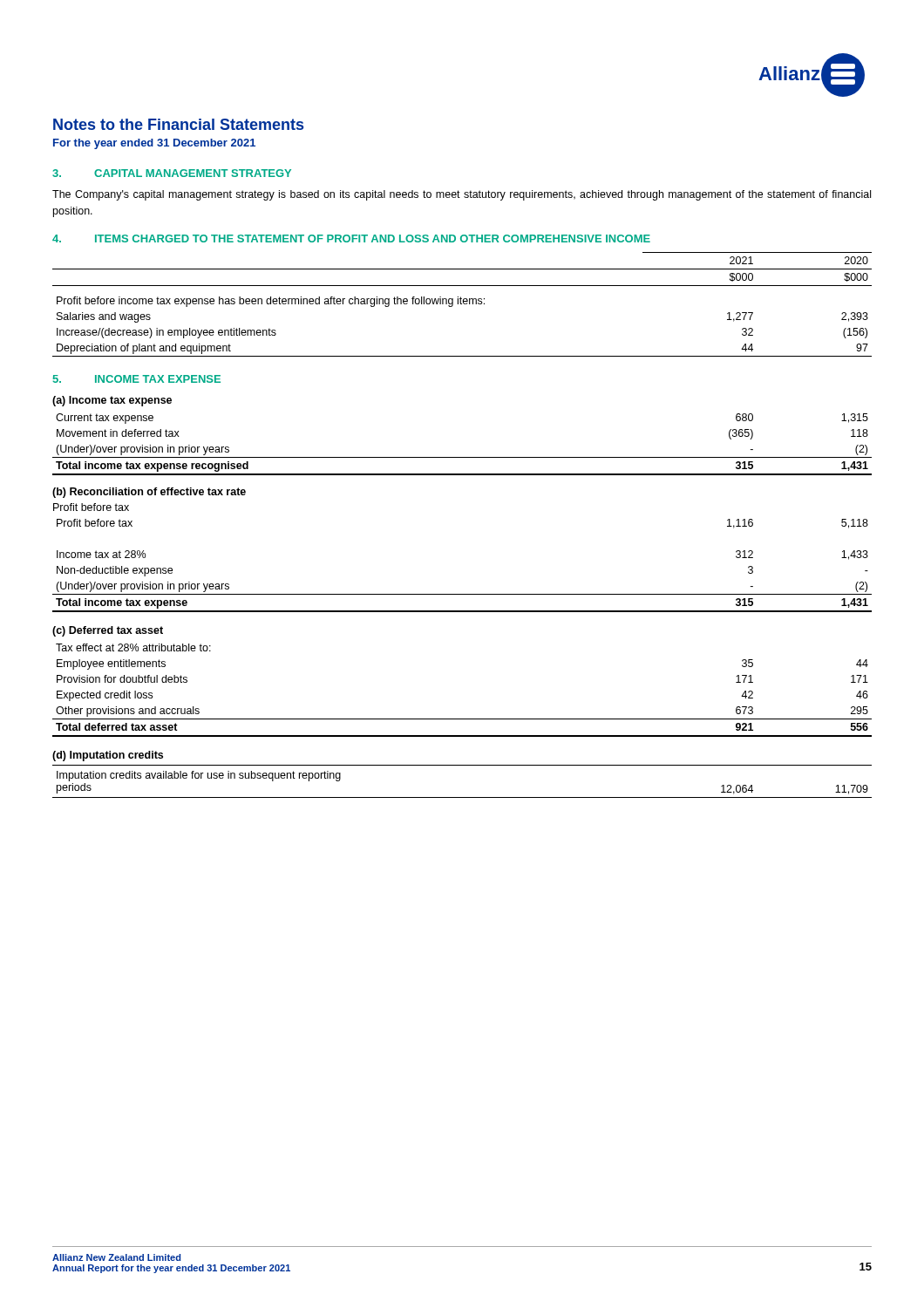Find the text that says "Profit before tax"
The image size is (924, 1308).
(91, 507)
